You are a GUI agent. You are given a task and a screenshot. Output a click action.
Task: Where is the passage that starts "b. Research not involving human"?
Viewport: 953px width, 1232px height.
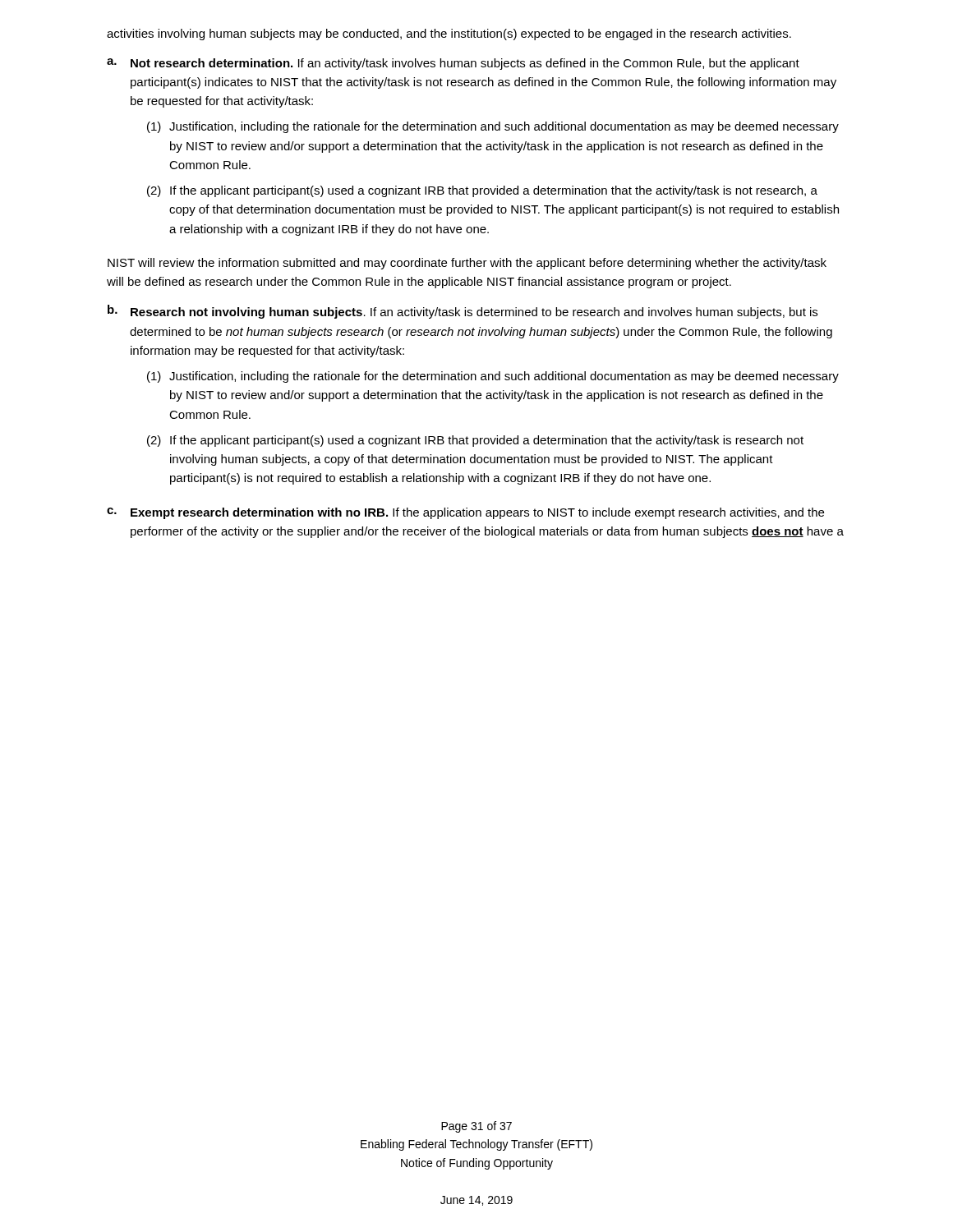476,398
